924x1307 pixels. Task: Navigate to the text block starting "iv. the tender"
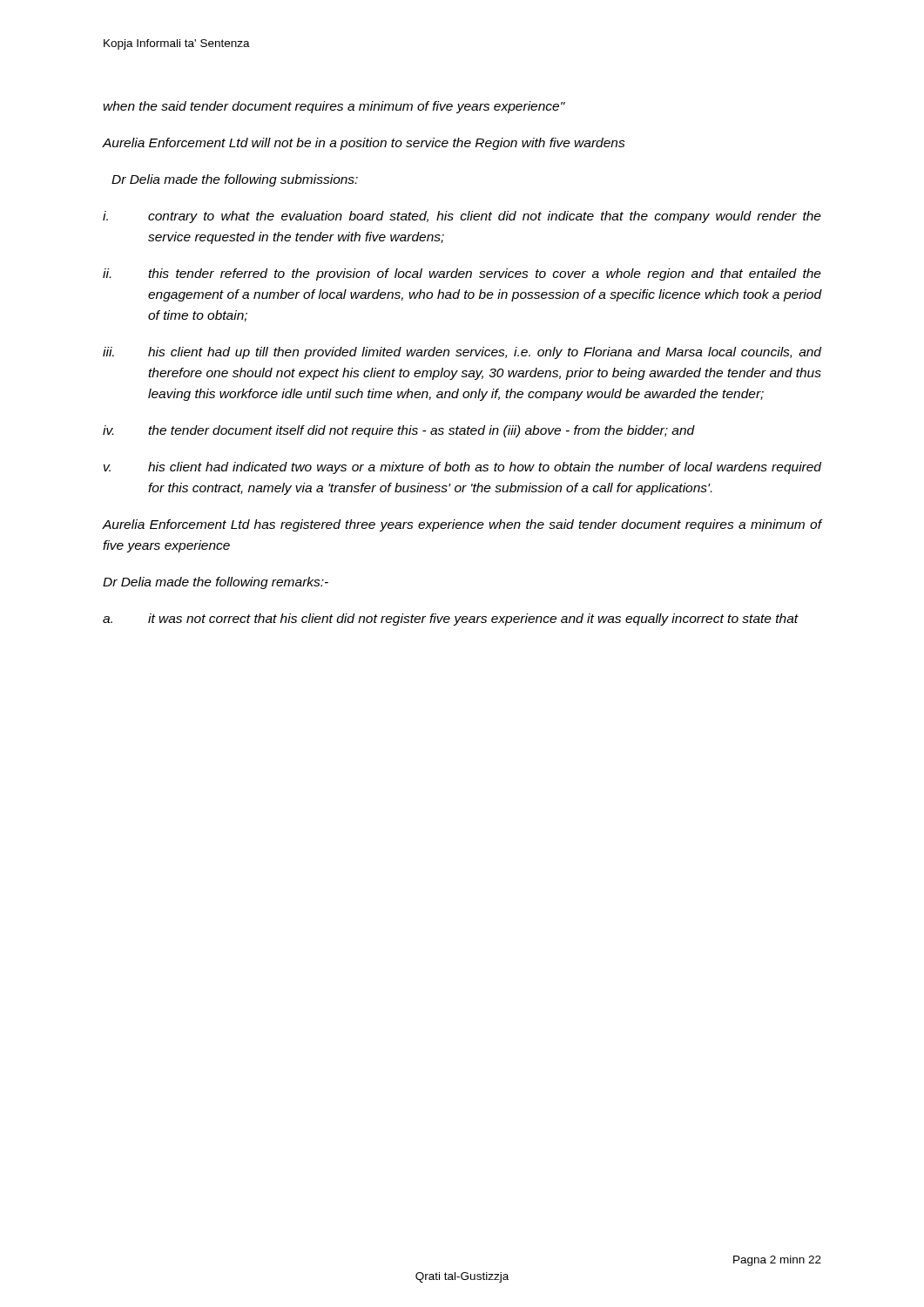pos(462,431)
